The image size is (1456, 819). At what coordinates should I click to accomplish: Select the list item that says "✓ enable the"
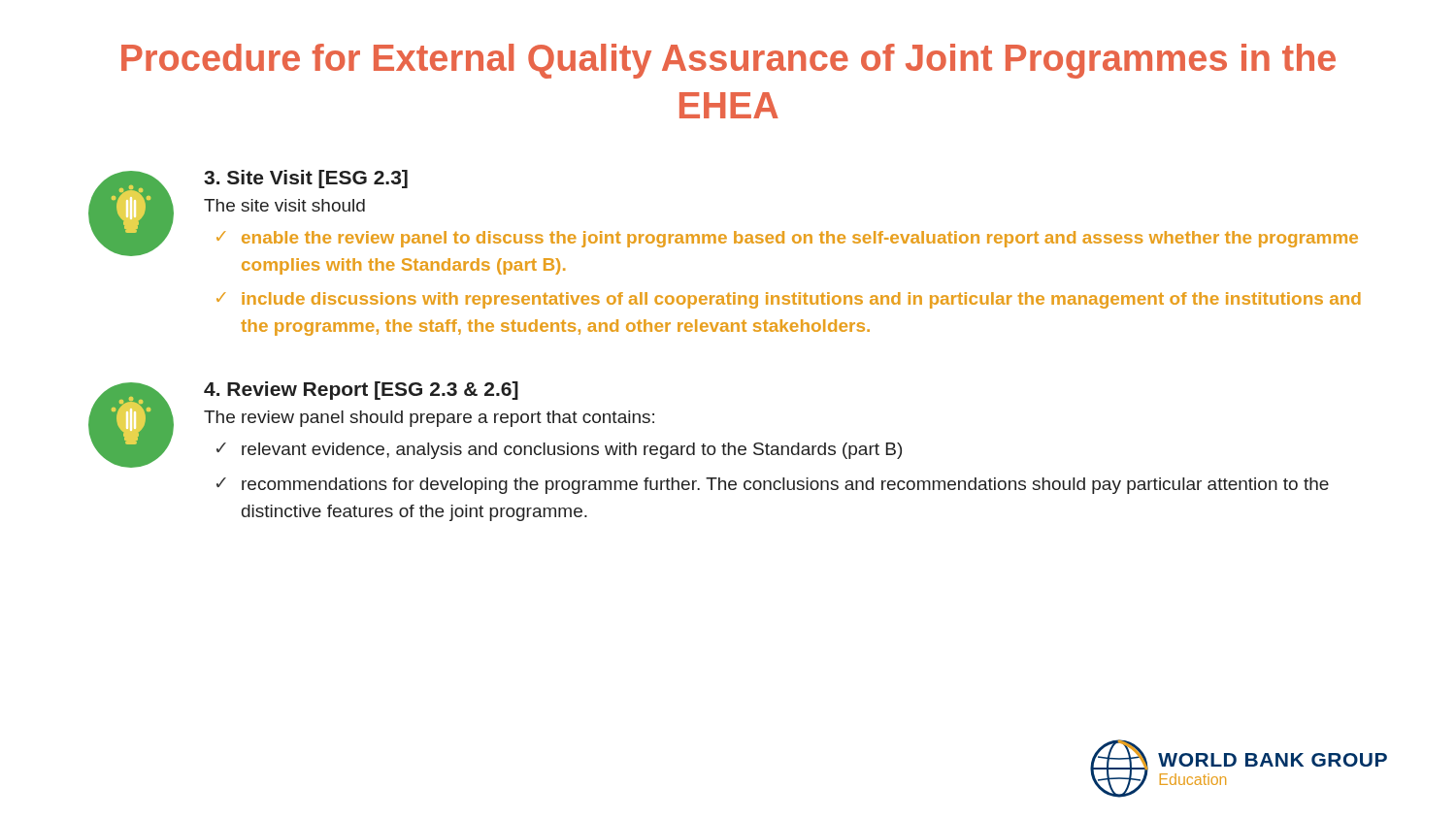click(x=796, y=251)
